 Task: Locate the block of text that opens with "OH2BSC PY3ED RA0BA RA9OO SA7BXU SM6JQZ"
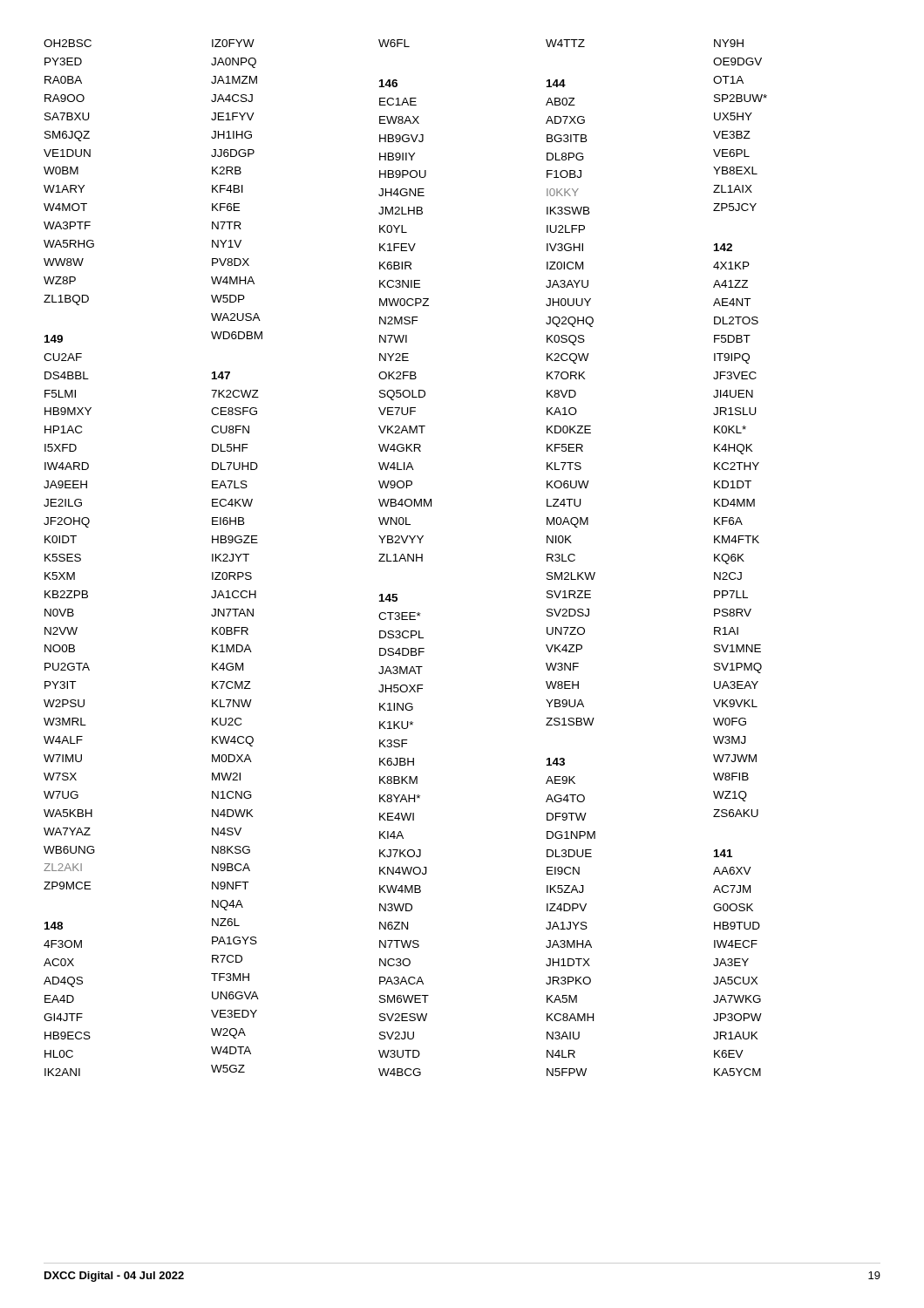tap(68, 43)
